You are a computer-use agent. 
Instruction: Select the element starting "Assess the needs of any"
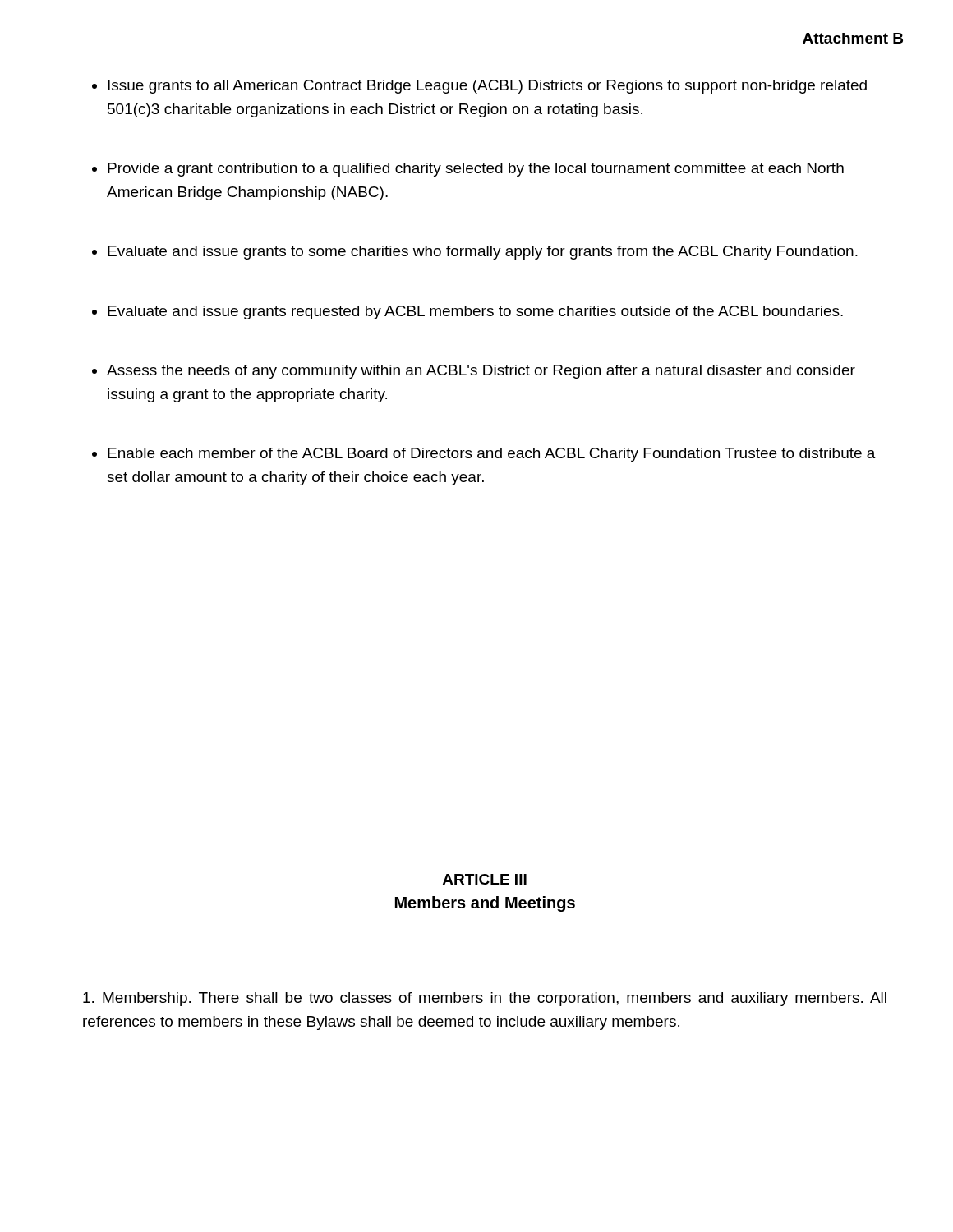click(481, 382)
